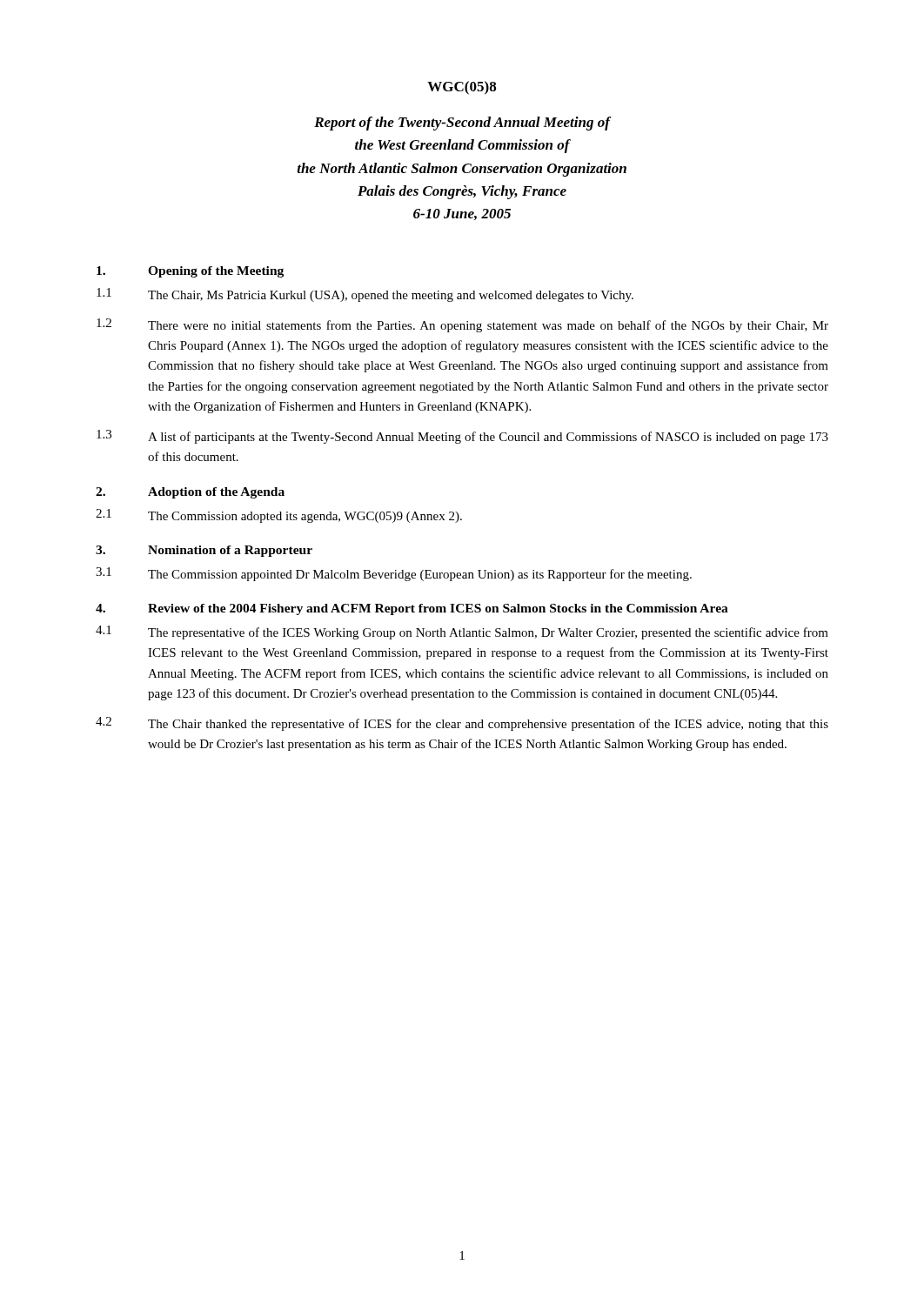This screenshot has height=1305, width=924.
Task: Select the block starting "2 There were no"
Action: (x=462, y=366)
